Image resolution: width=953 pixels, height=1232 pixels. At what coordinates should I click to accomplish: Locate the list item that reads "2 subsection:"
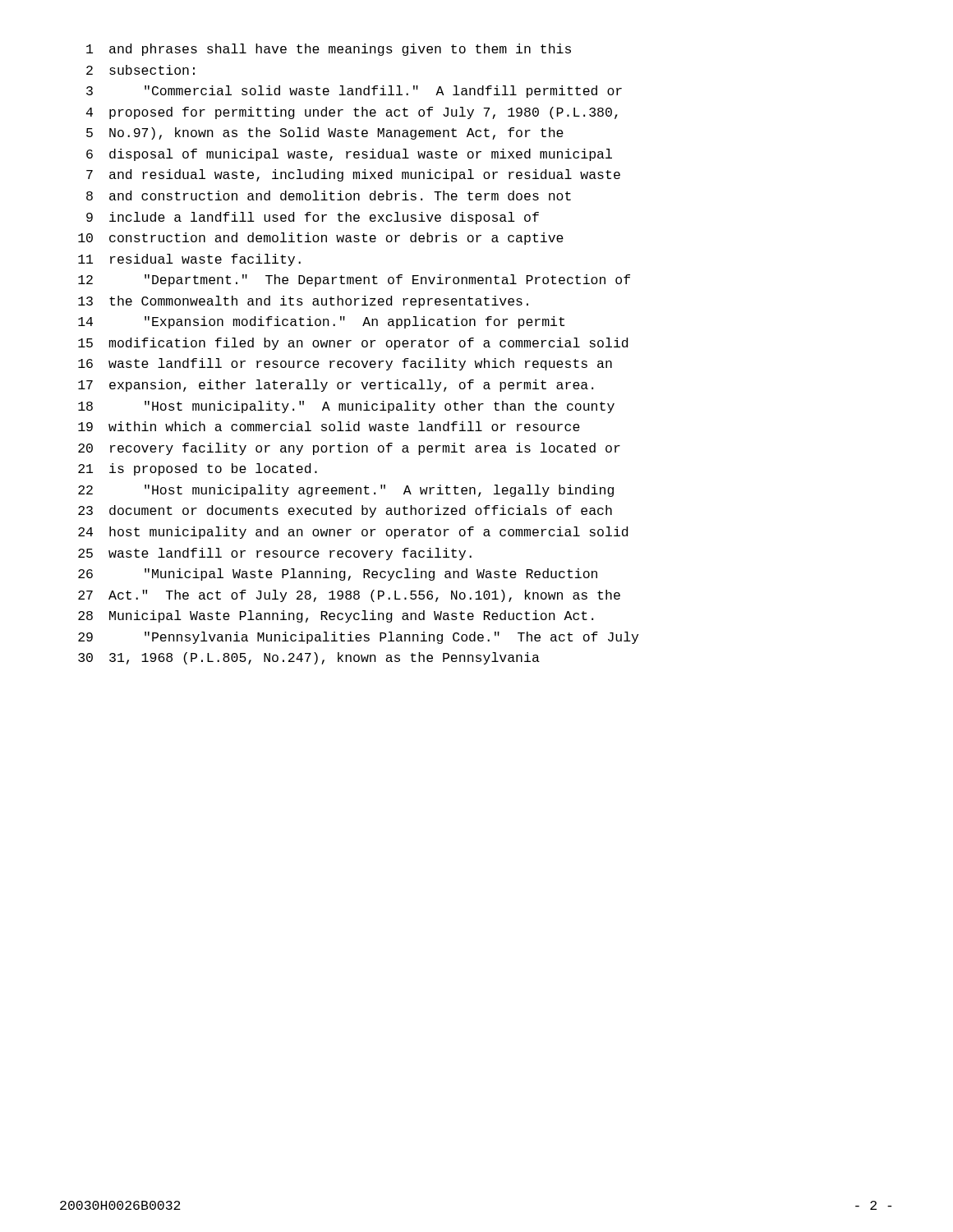click(129, 71)
